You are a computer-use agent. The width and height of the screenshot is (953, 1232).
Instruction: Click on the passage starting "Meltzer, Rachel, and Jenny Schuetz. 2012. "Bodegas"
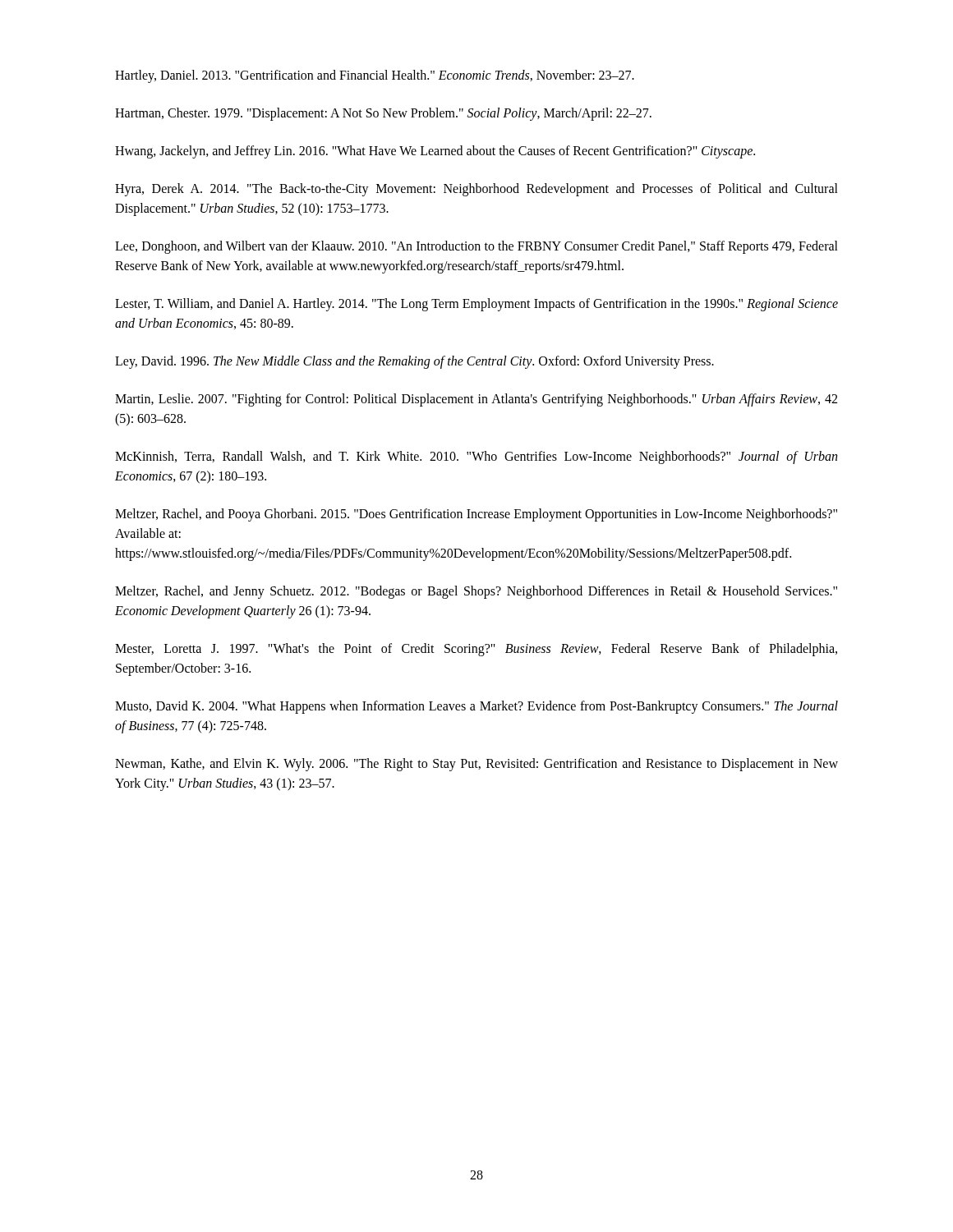(476, 601)
